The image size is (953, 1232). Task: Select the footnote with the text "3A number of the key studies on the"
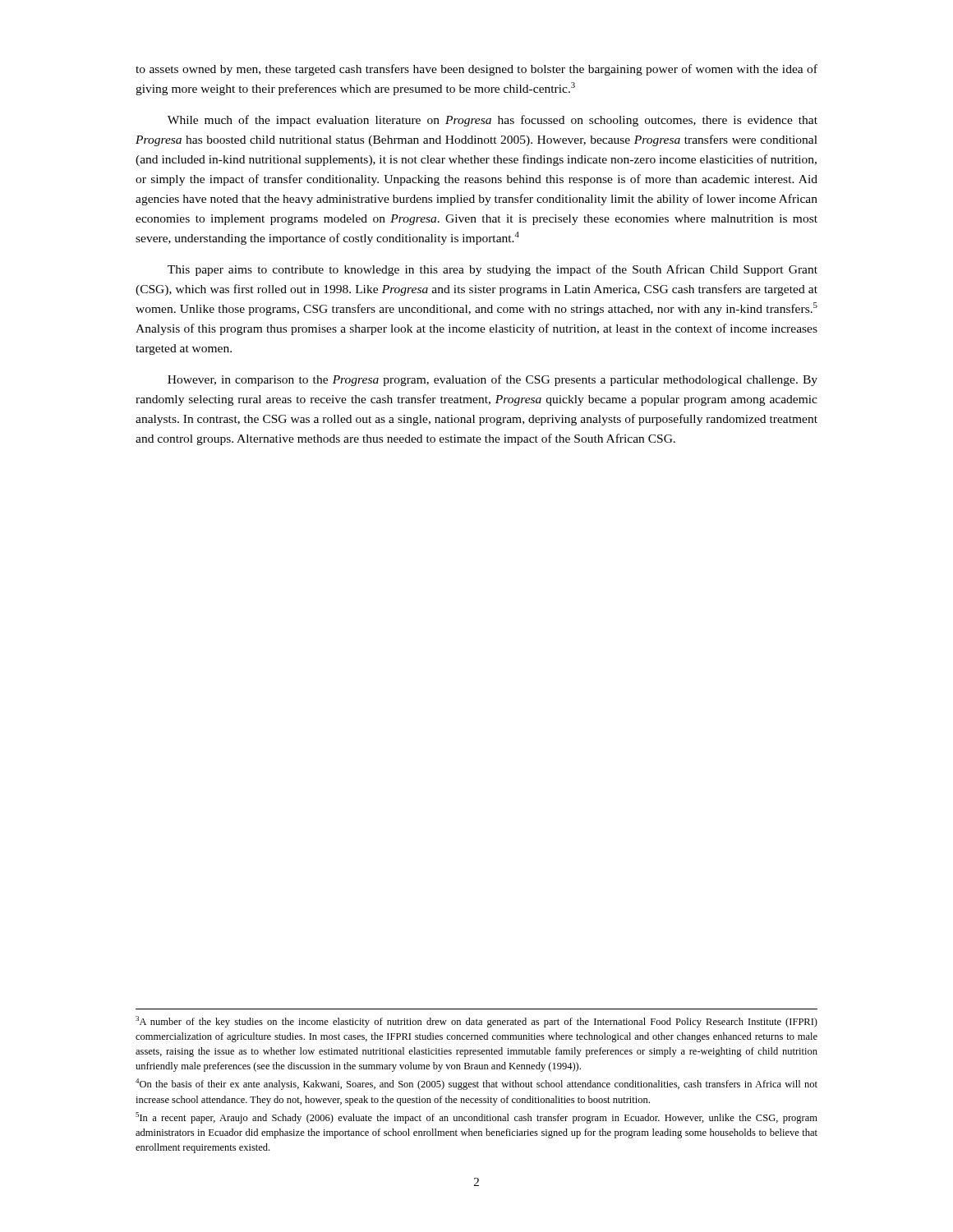click(476, 1043)
